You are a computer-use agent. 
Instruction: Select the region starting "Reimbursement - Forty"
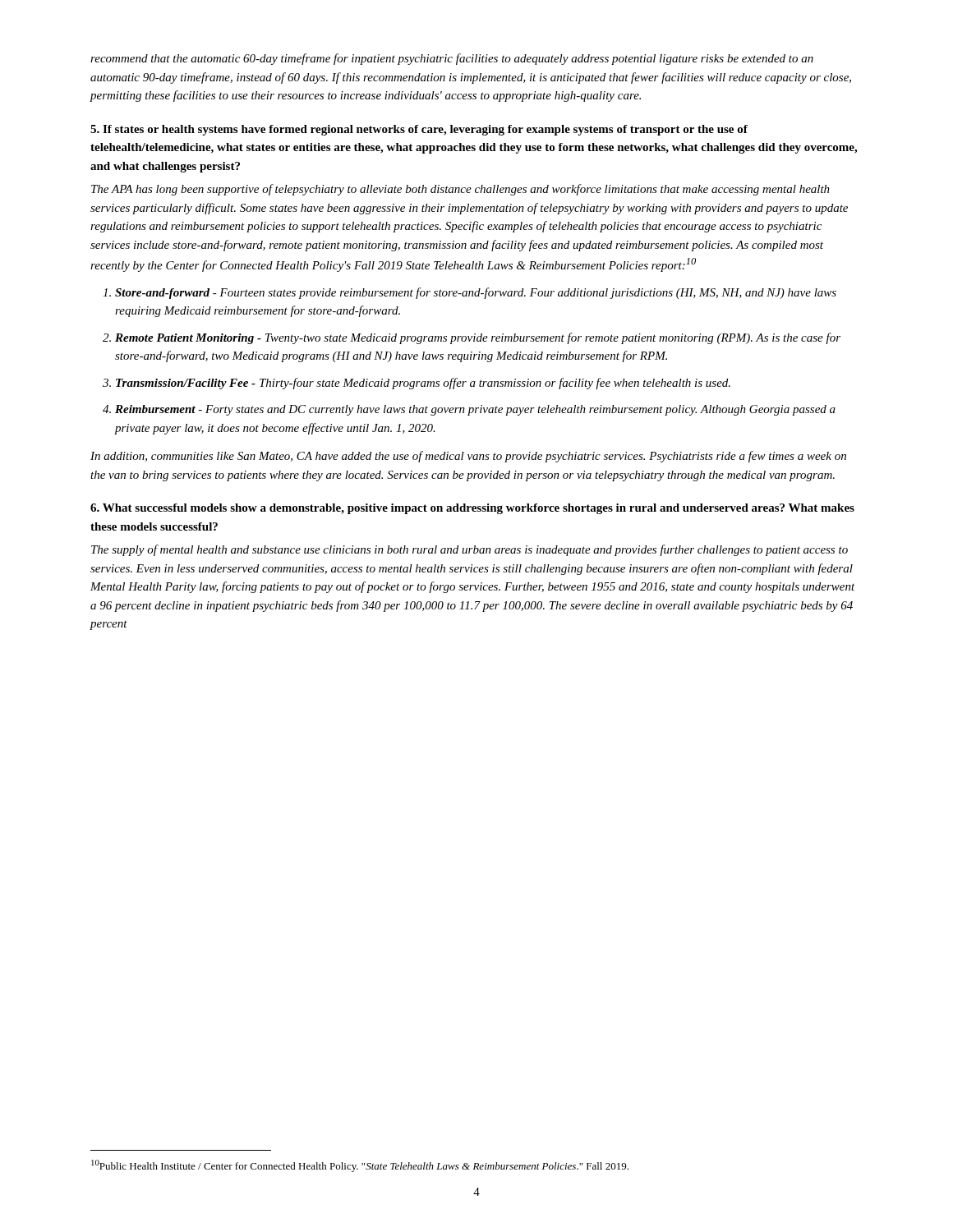click(x=489, y=419)
